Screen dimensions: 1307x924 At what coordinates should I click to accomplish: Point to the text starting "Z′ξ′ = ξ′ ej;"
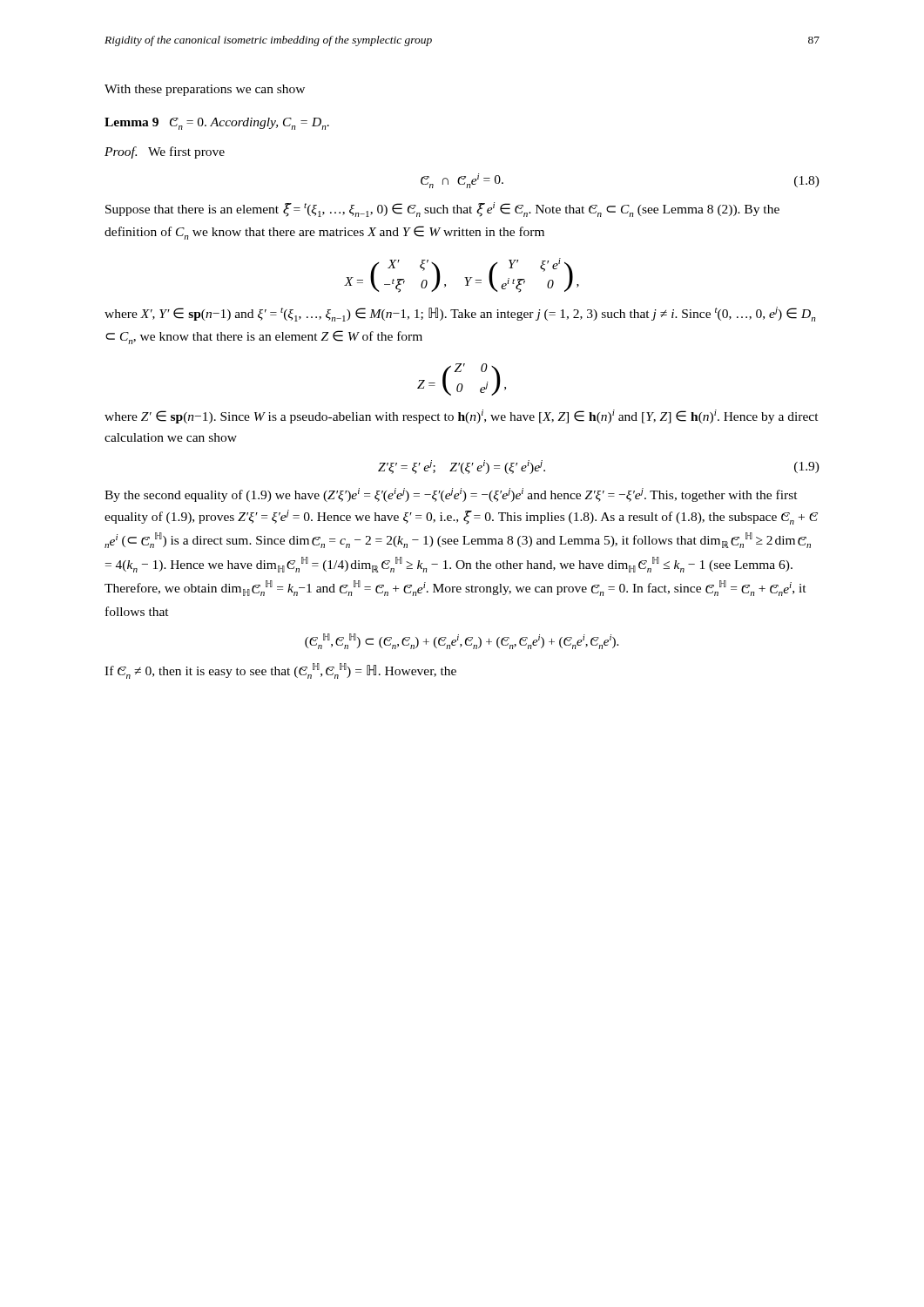coord(462,466)
